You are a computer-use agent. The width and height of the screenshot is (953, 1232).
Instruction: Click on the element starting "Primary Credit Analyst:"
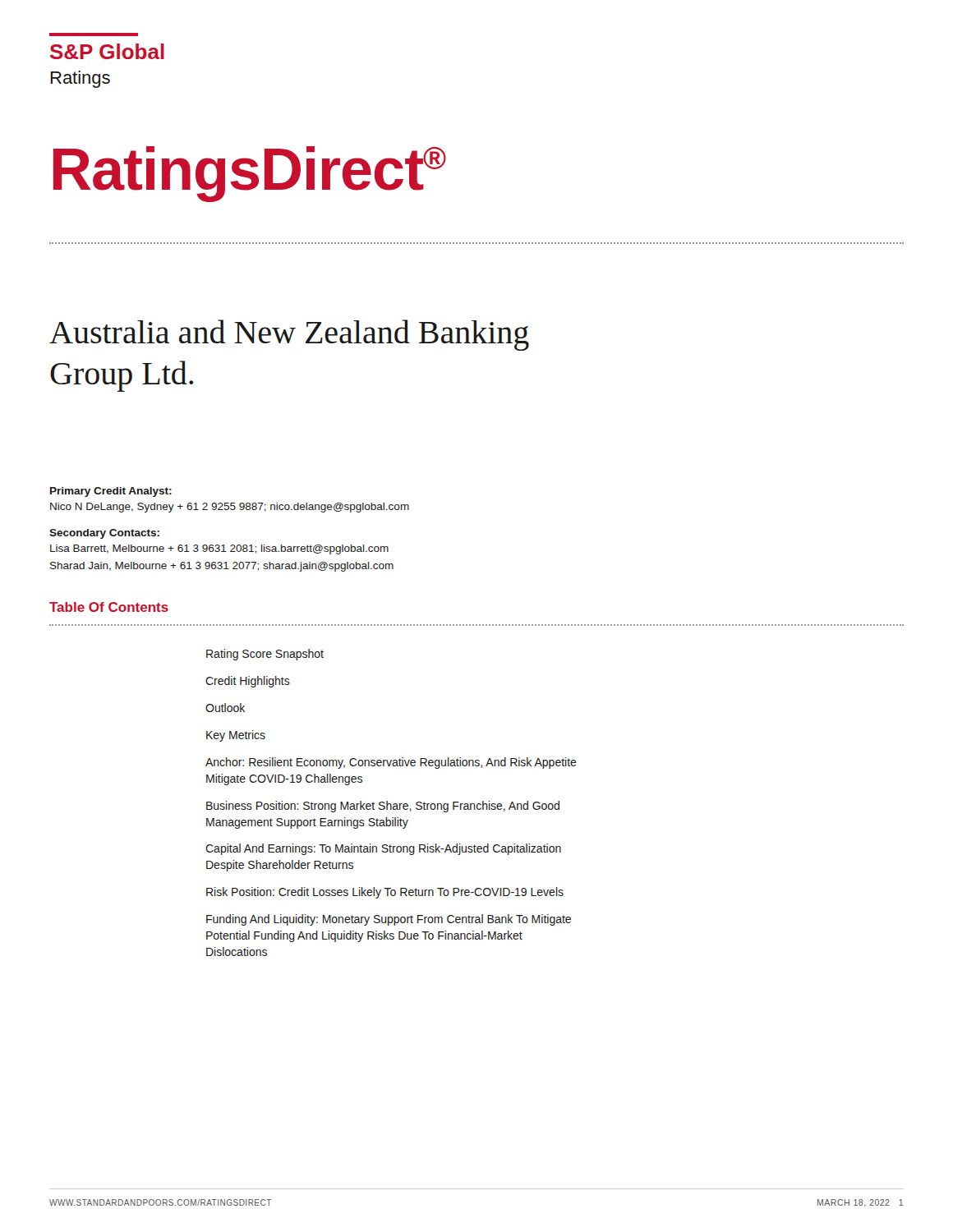tap(111, 492)
